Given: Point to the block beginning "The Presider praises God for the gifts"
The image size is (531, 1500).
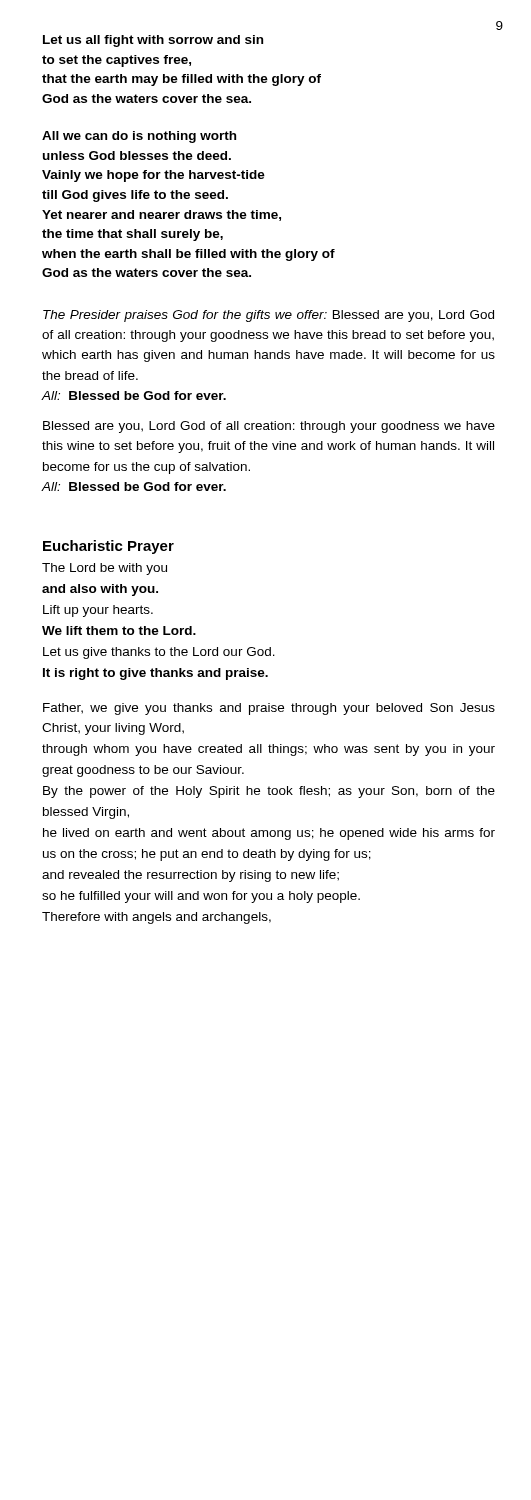Looking at the screenshot, I should click(269, 355).
